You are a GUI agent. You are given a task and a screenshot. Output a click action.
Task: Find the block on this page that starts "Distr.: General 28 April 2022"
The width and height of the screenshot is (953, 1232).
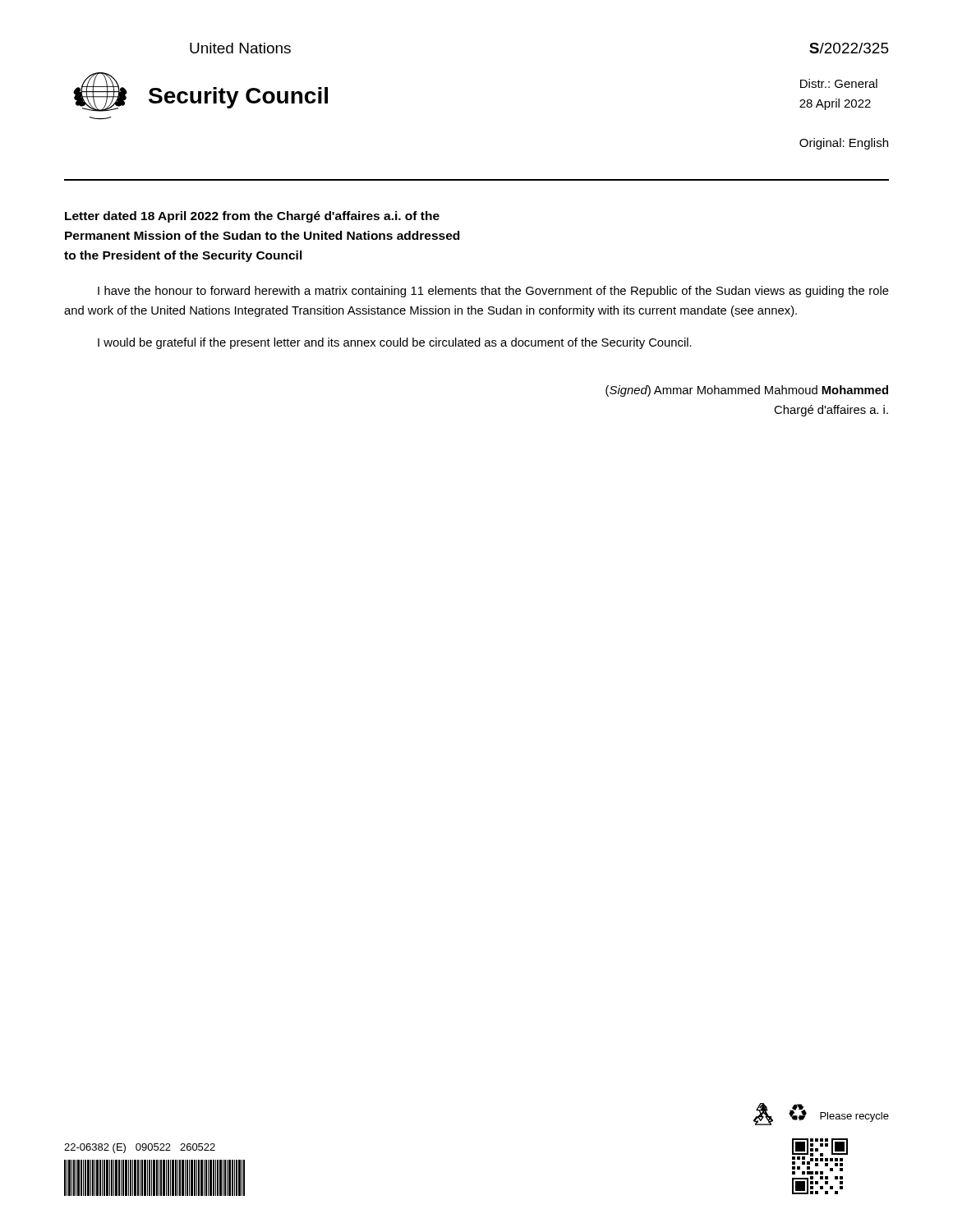(x=844, y=113)
